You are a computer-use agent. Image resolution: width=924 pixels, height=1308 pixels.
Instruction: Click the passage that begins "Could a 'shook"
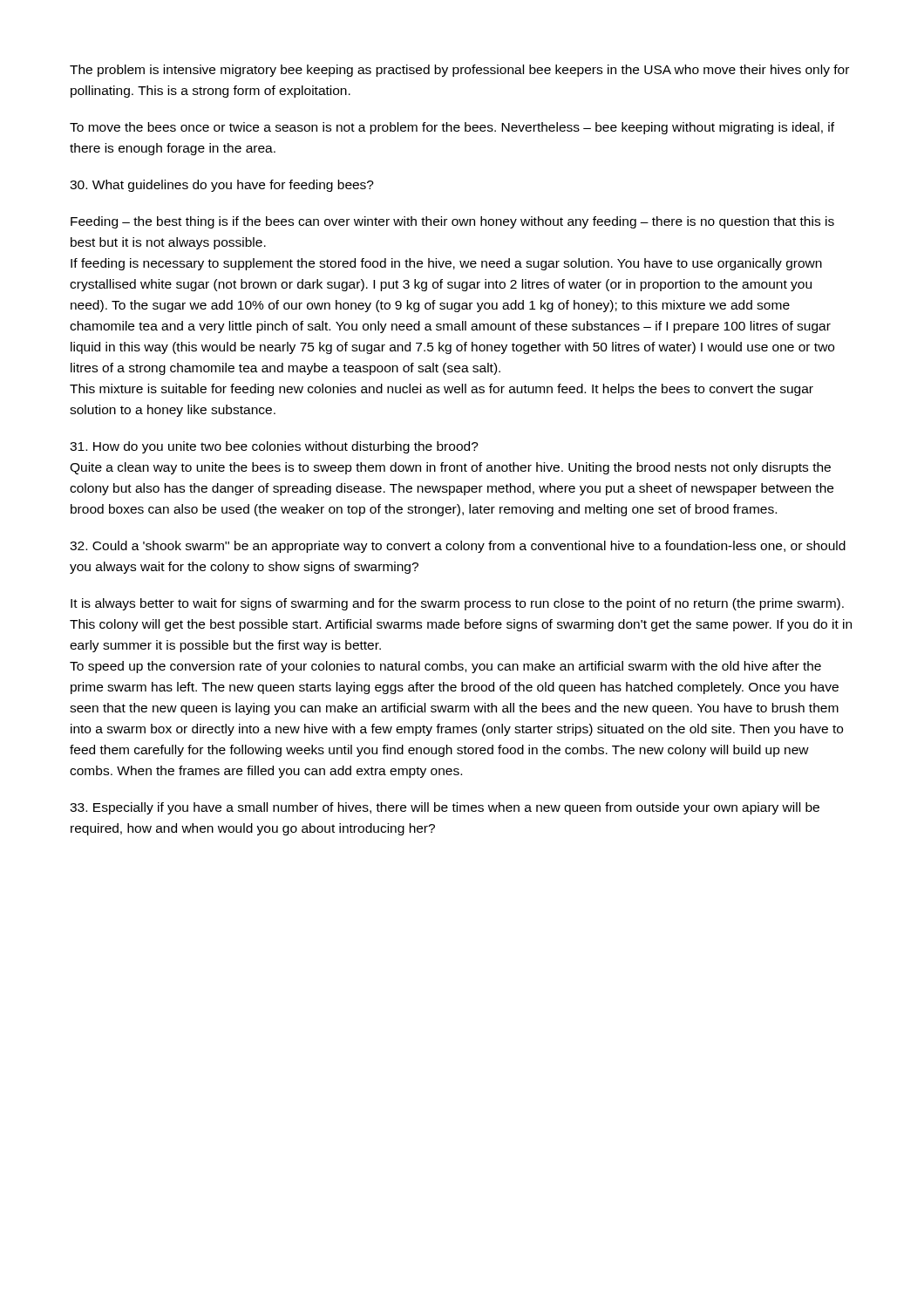(458, 556)
